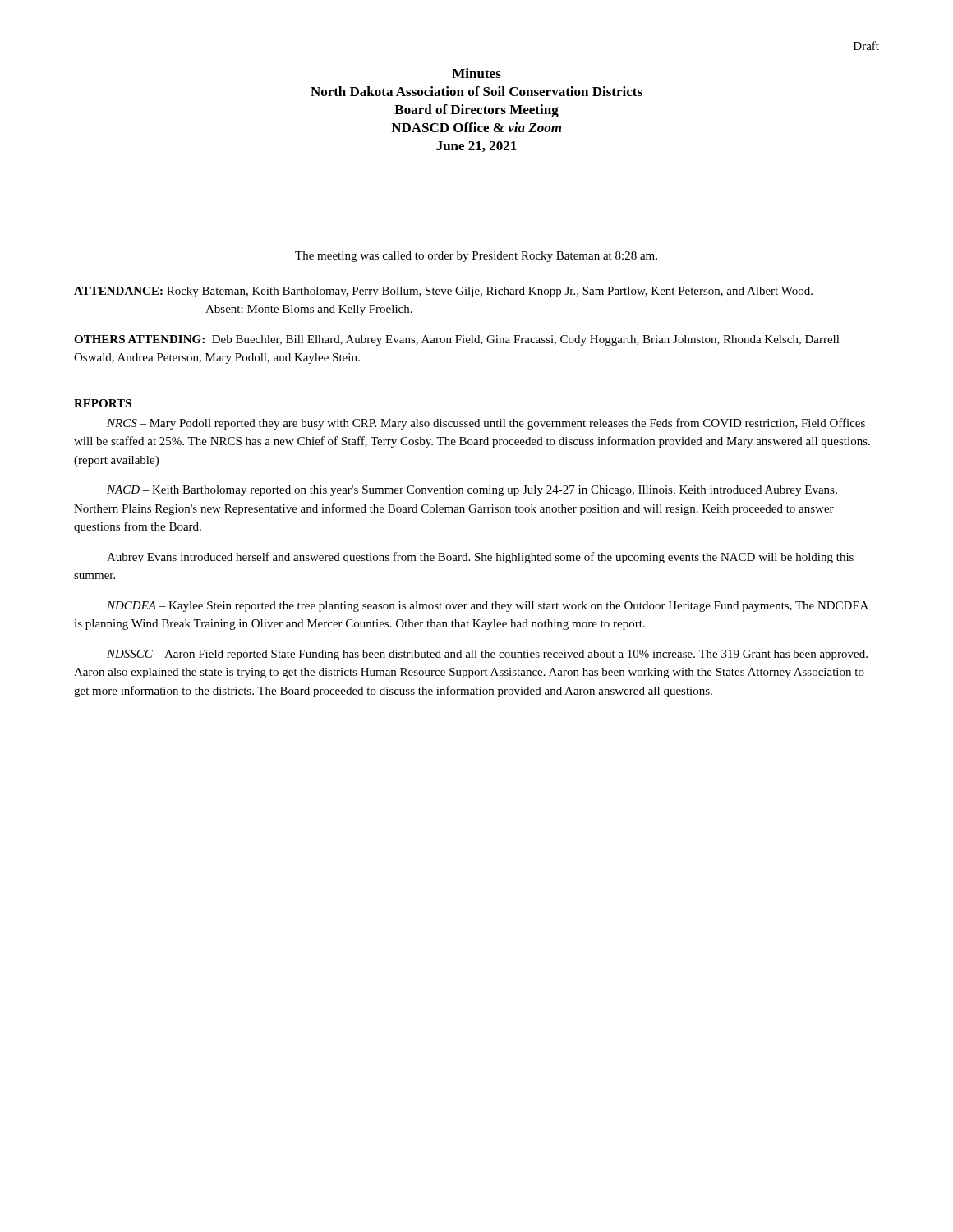The height and width of the screenshot is (1232, 953).
Task: Find the text block with the text "ATTENDANCE: Rocky Bateman, Keith Bartholomay, Perry Bollum,"
Action: (x=476, y=301)
